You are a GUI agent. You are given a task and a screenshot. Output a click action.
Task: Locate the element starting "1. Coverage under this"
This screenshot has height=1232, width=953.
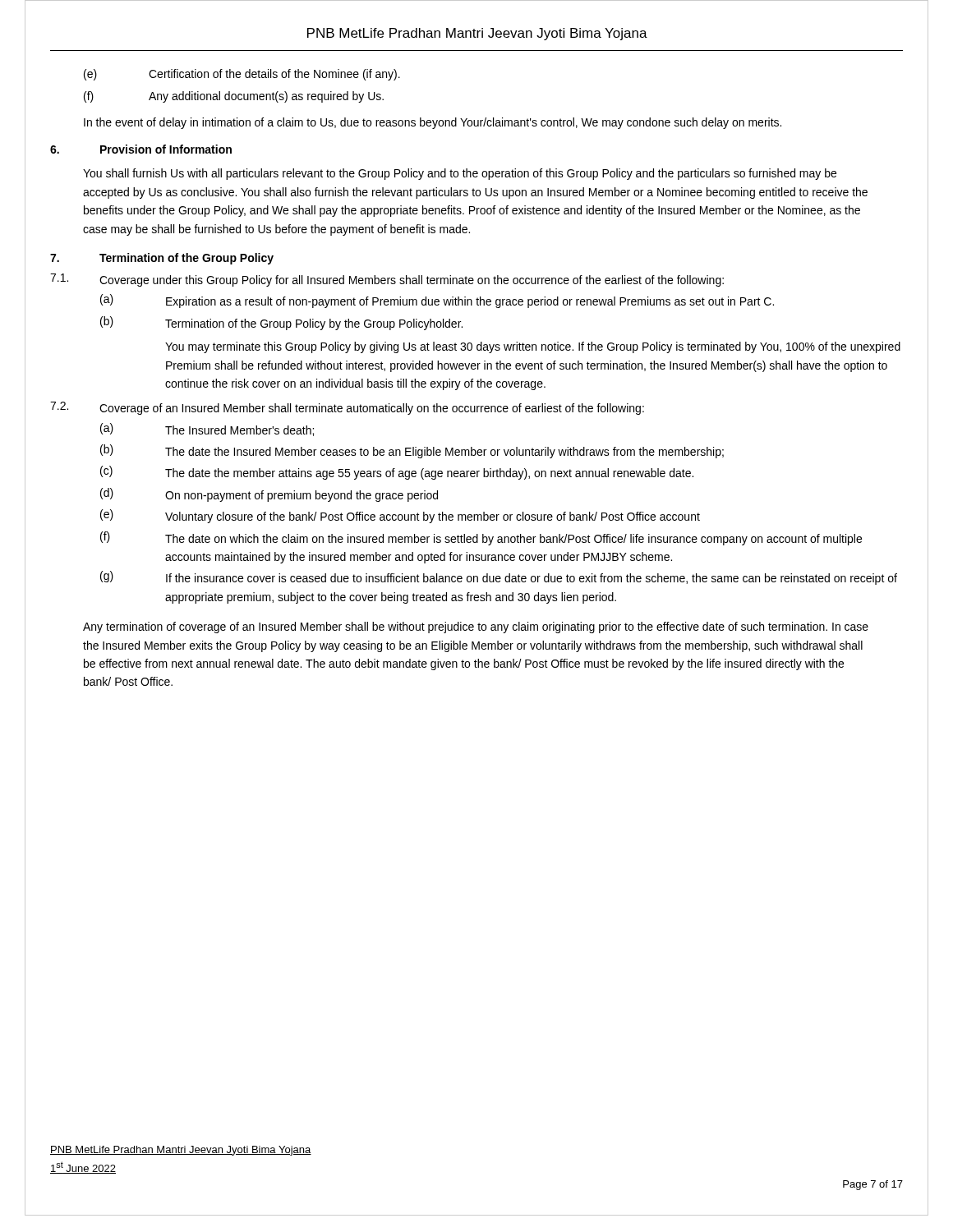click(x=476, y=280)
